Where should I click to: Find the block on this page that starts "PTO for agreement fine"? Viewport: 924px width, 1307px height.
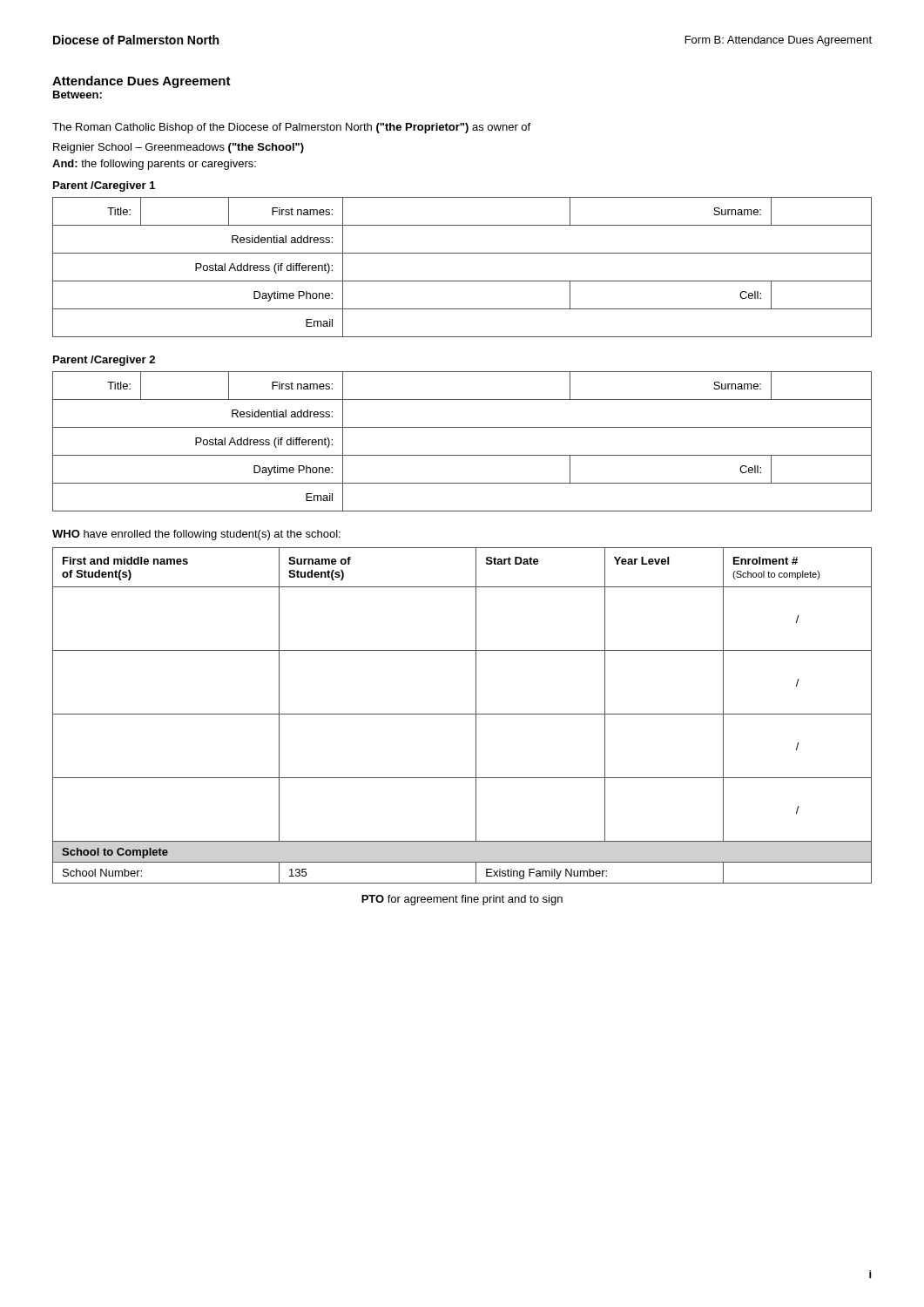(462, 899)
